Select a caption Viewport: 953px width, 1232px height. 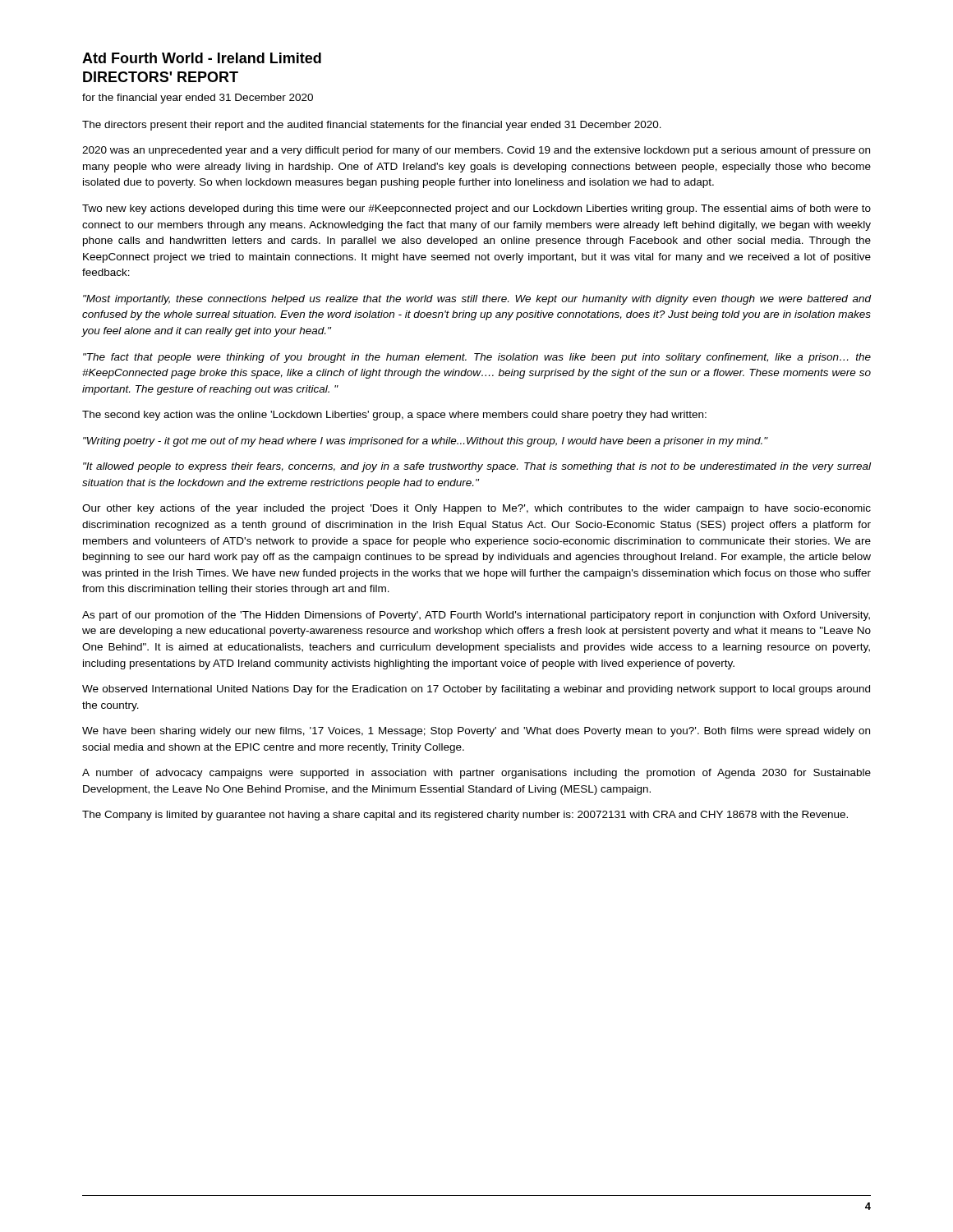pos(198,97)
